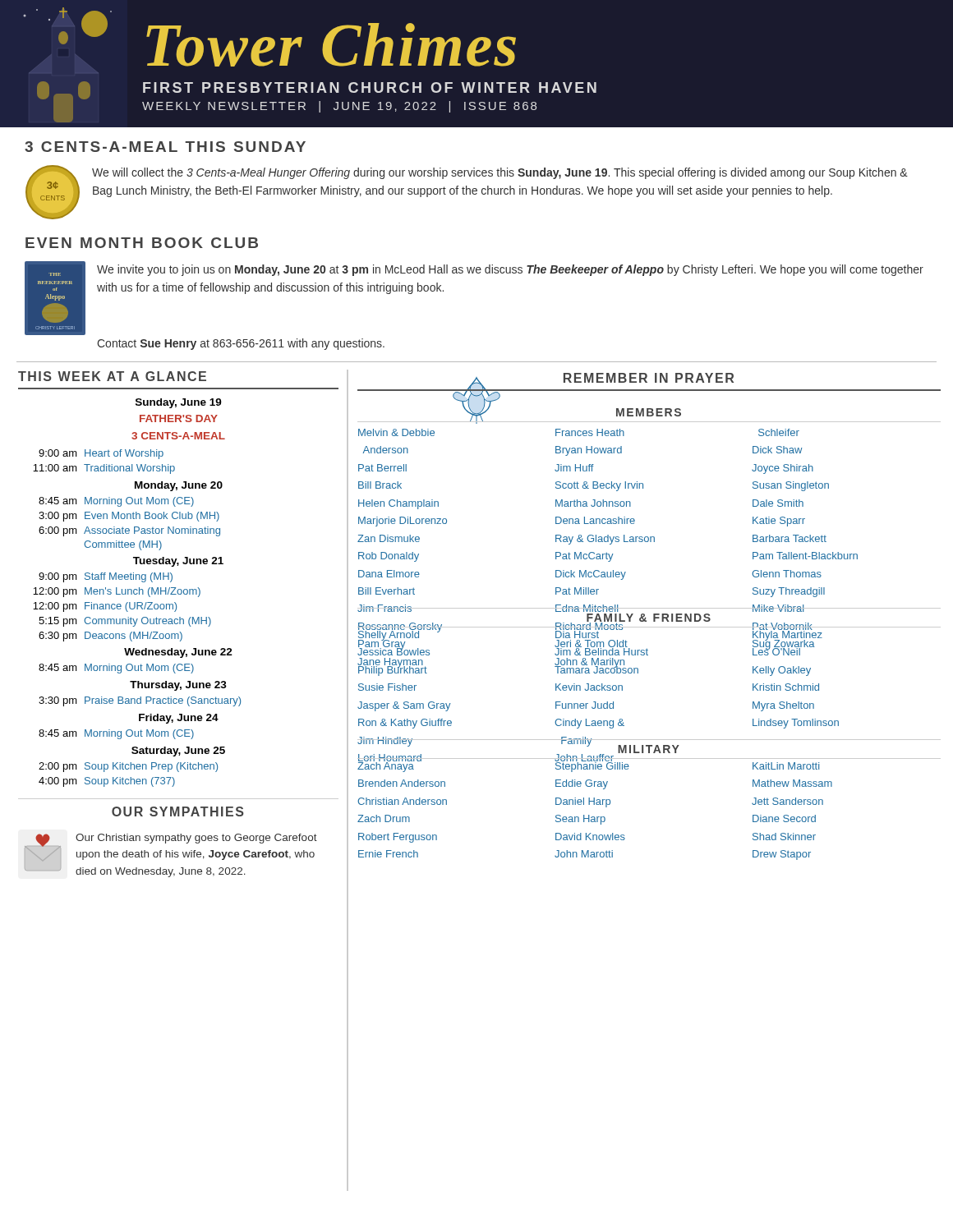Find the text block starting "5:15 pm Community Outreach (MH)"
The width and height of the screenshot is (953, 1232).
tap(115, 621)
